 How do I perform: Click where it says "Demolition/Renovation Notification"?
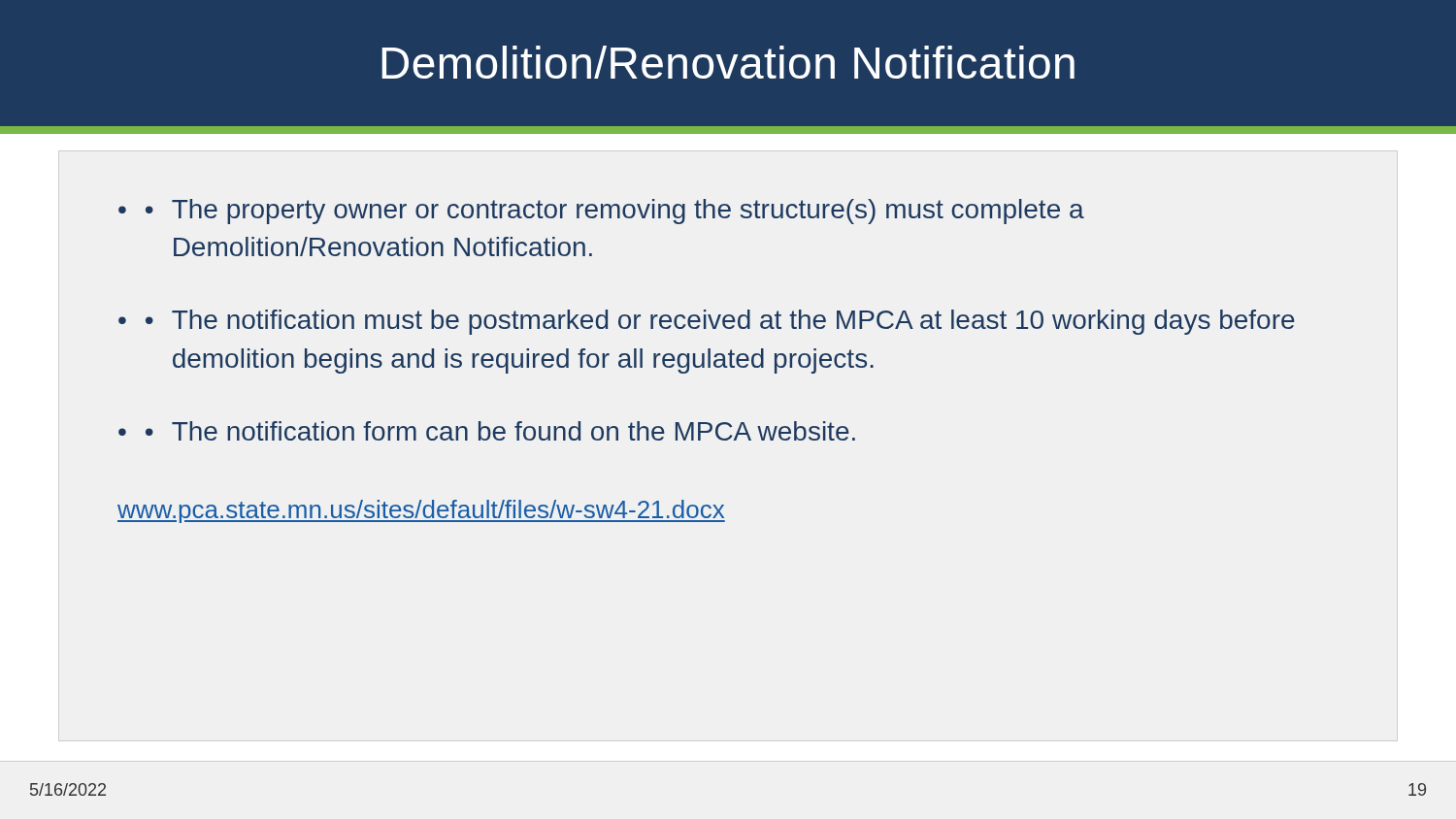point(728,63)
